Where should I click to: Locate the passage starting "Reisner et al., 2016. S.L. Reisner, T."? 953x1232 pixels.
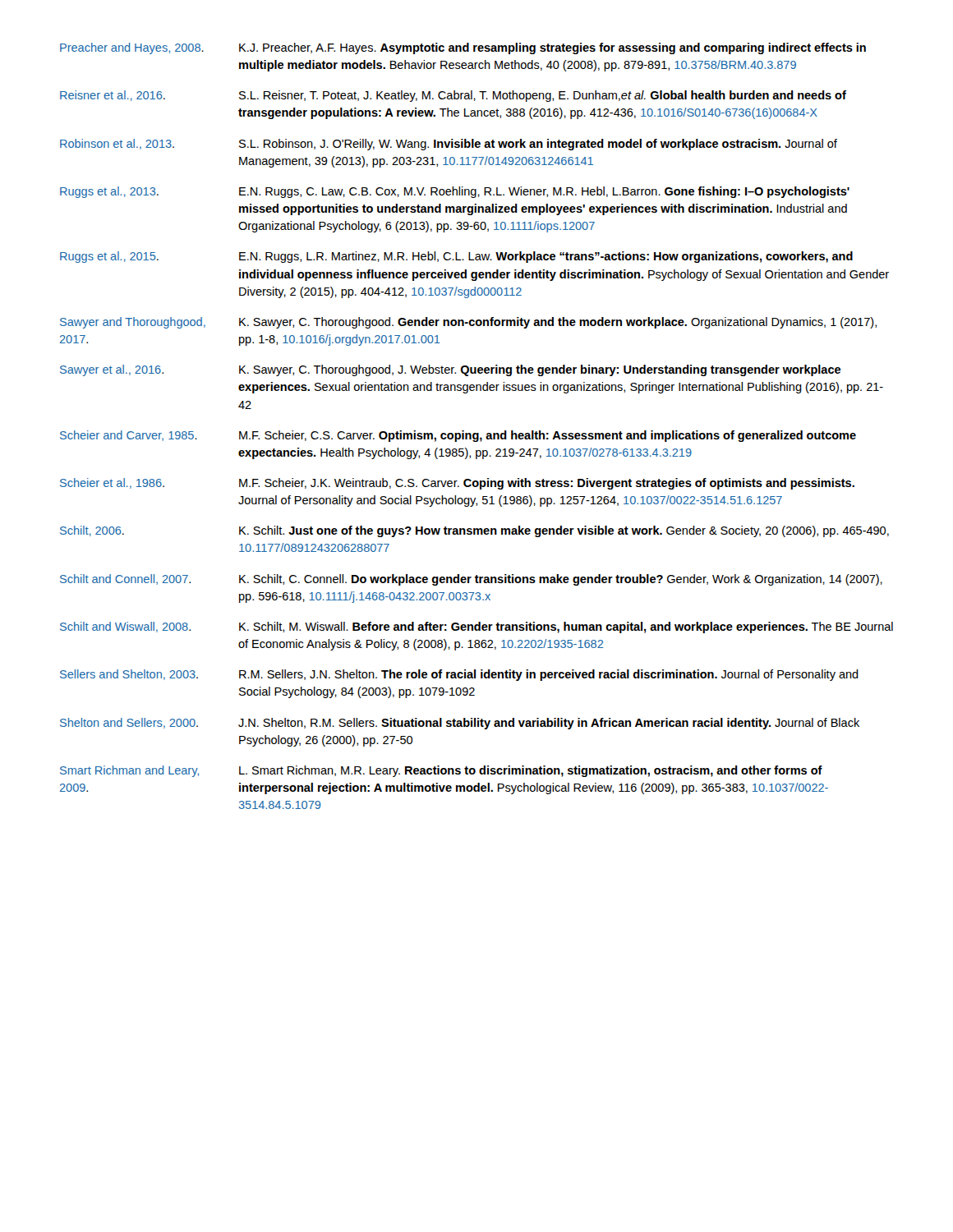click(476, 105)
